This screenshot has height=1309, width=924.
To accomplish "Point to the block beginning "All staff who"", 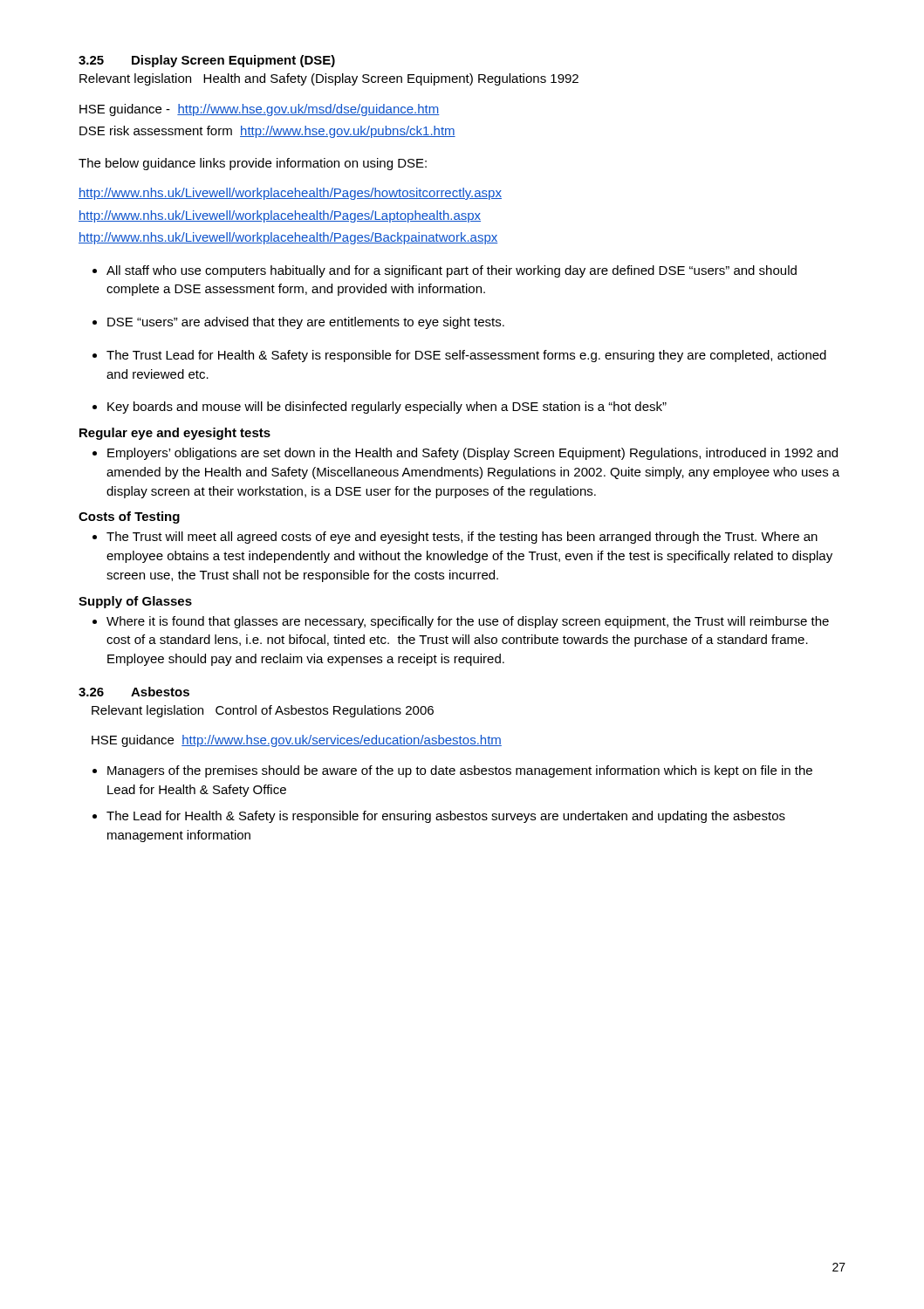I will (x=452, y=279).
